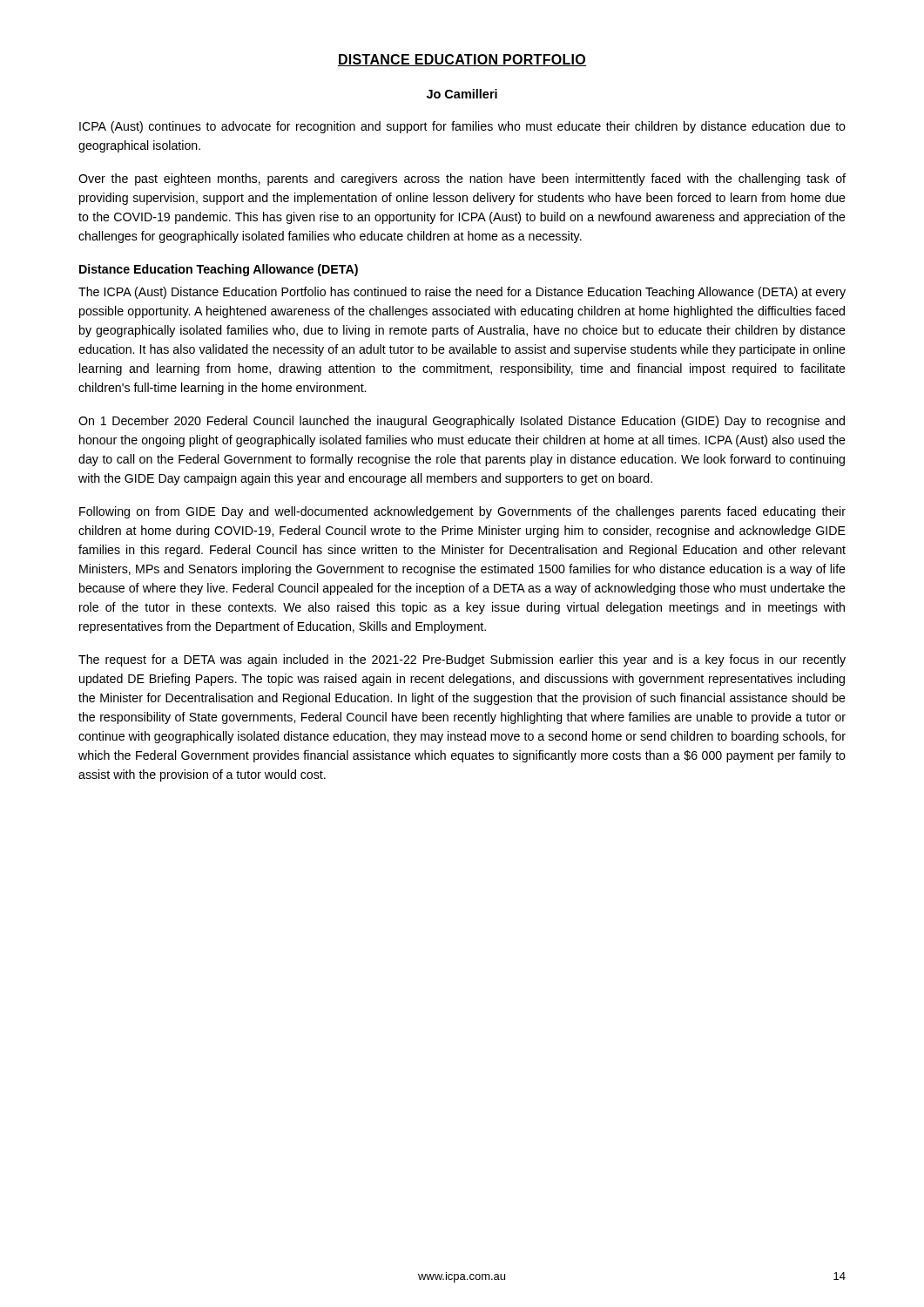Viewport: 924px width, 1307px height.
Task: Locate the text starting "The request for a DETA was"
Action: [462, 717]
